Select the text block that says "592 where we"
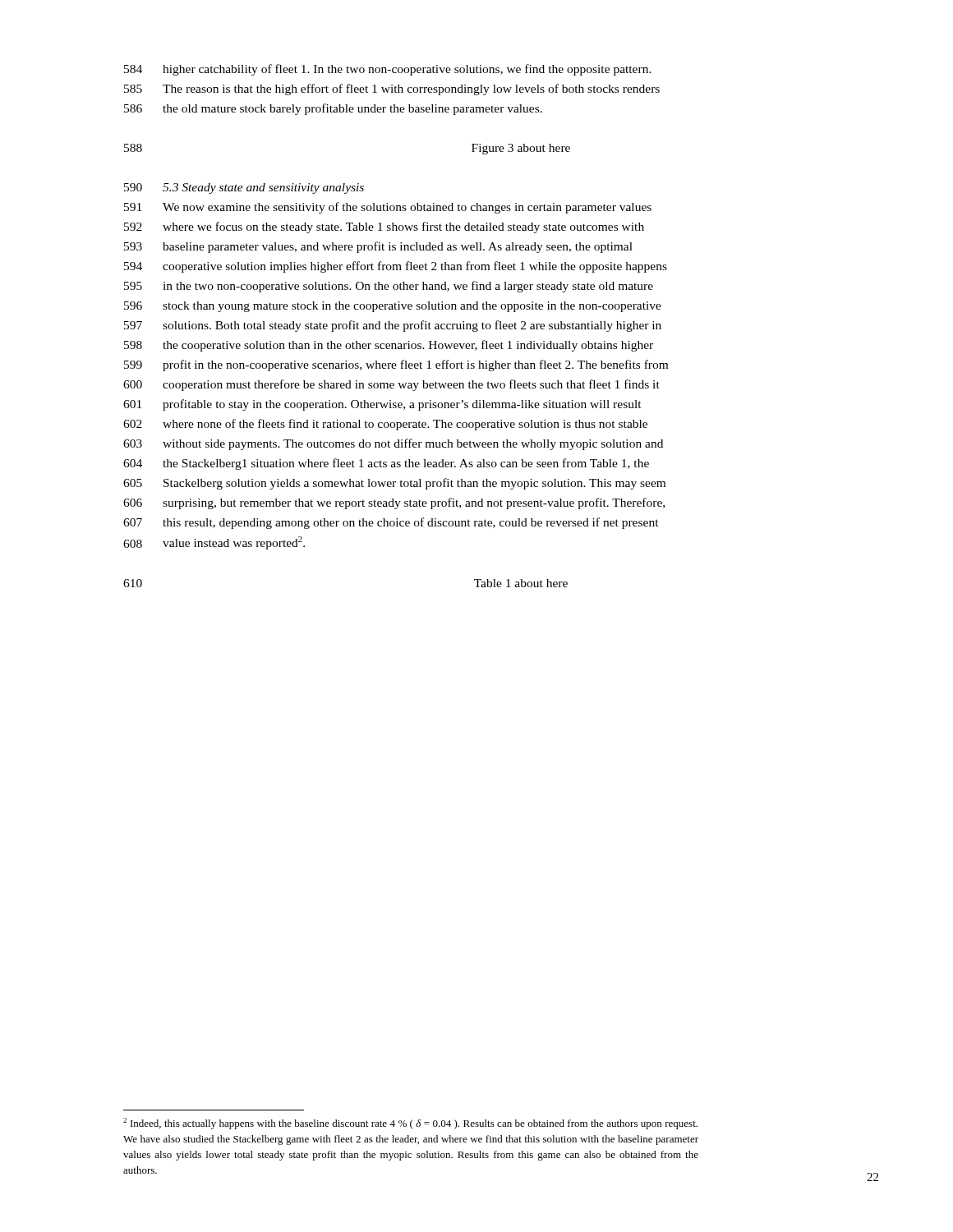Viewport: 953px width, 1232px height. click(x=501, y=227)
